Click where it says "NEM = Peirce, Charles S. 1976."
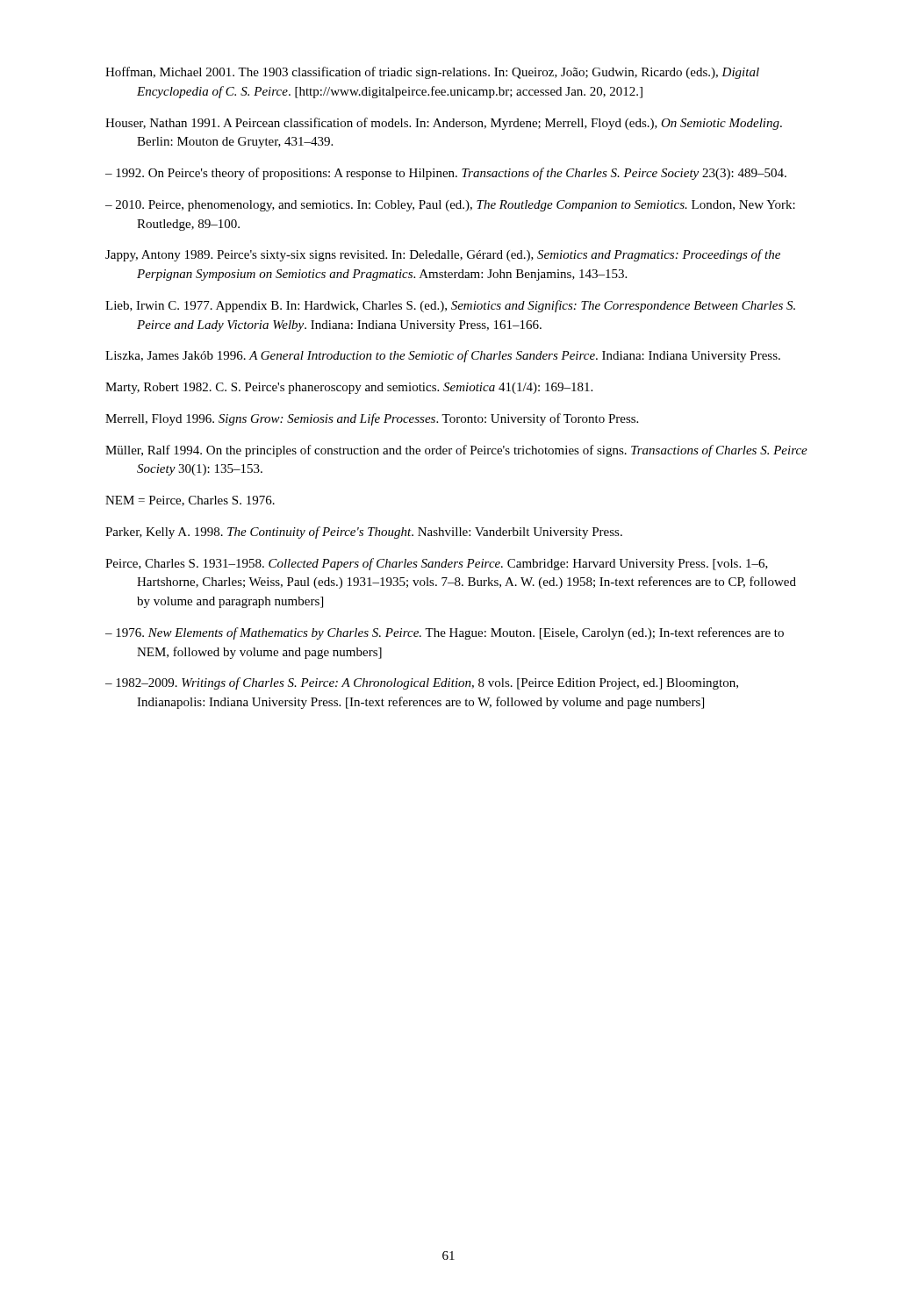 (190, 500)
